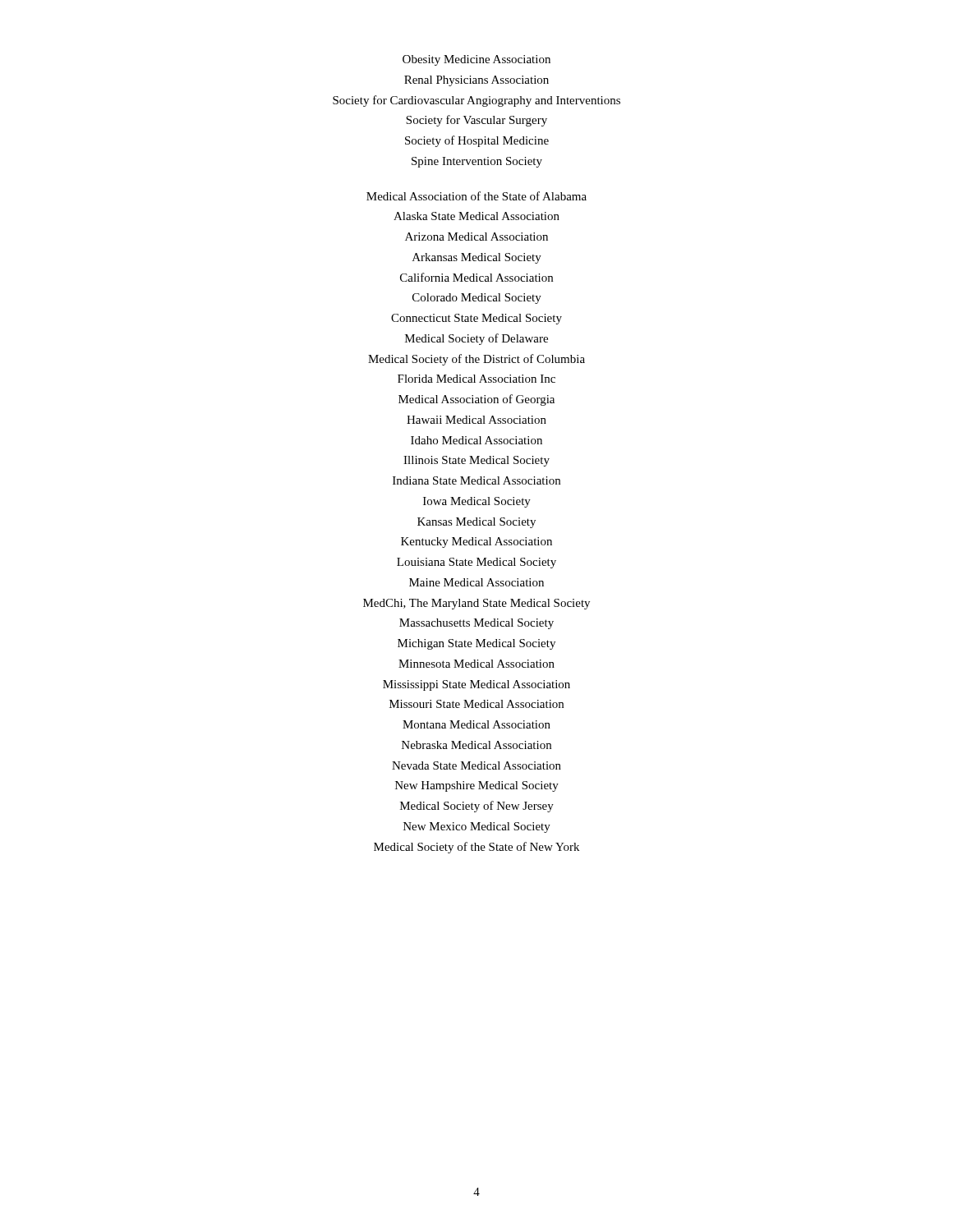This screenshot has width=953, height=1232.
Task: Navigate to the text block starting "Hawaii Medical Association"
Action: click(x=476, y=419)
